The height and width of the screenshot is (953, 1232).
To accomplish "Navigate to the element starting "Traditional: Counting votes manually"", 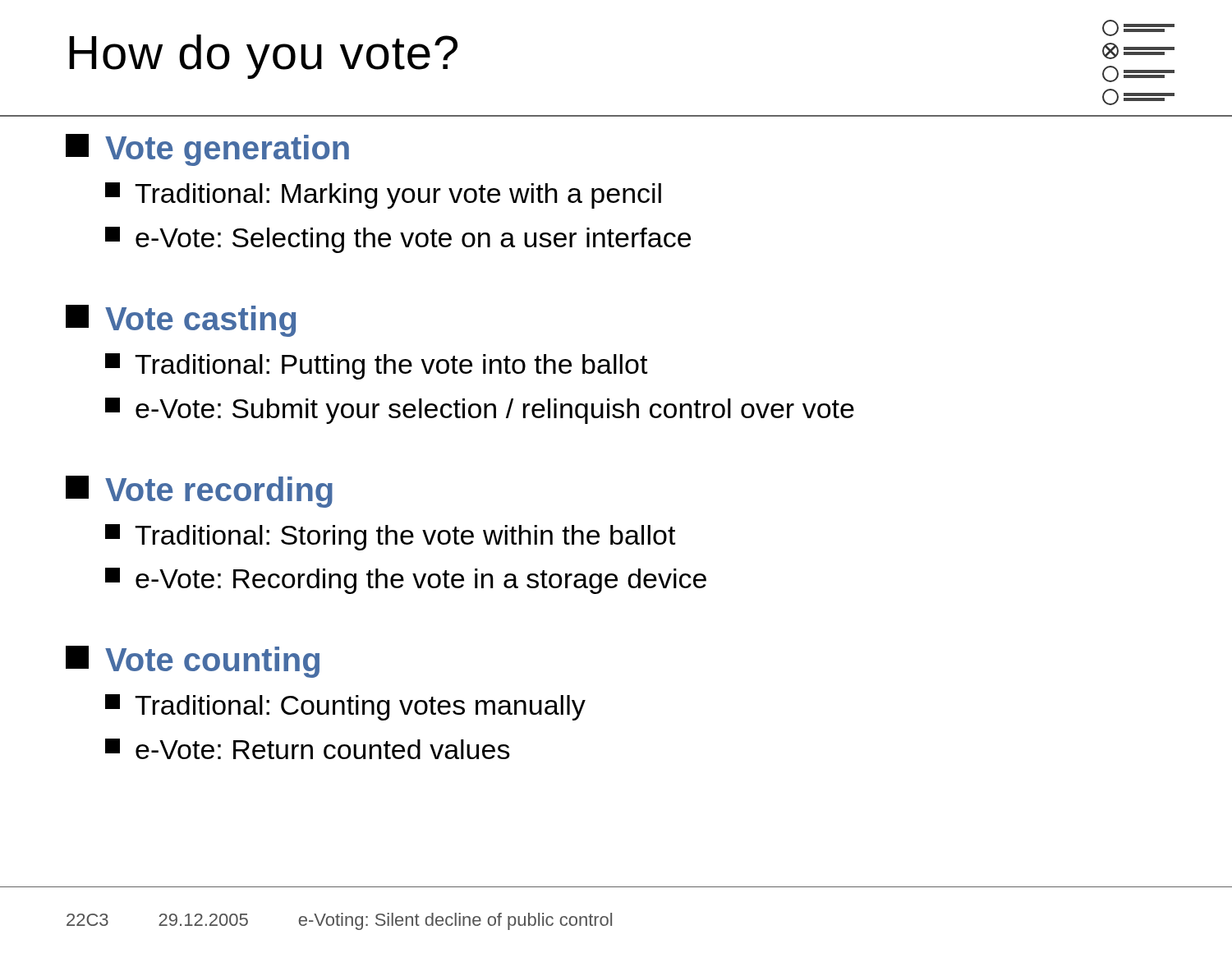I will click(345, 706).
